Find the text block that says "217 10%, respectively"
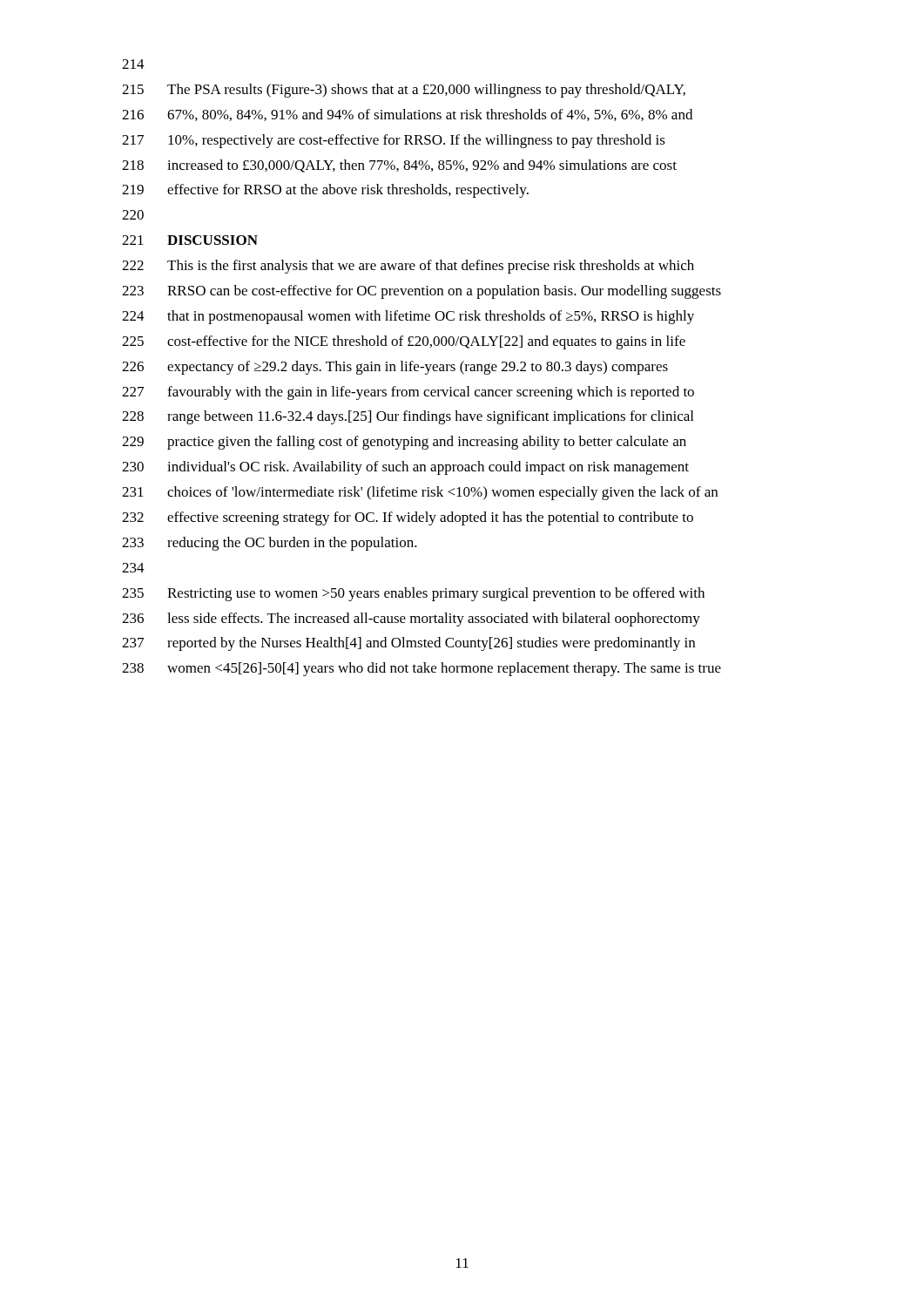 click(x=479, y=140)
